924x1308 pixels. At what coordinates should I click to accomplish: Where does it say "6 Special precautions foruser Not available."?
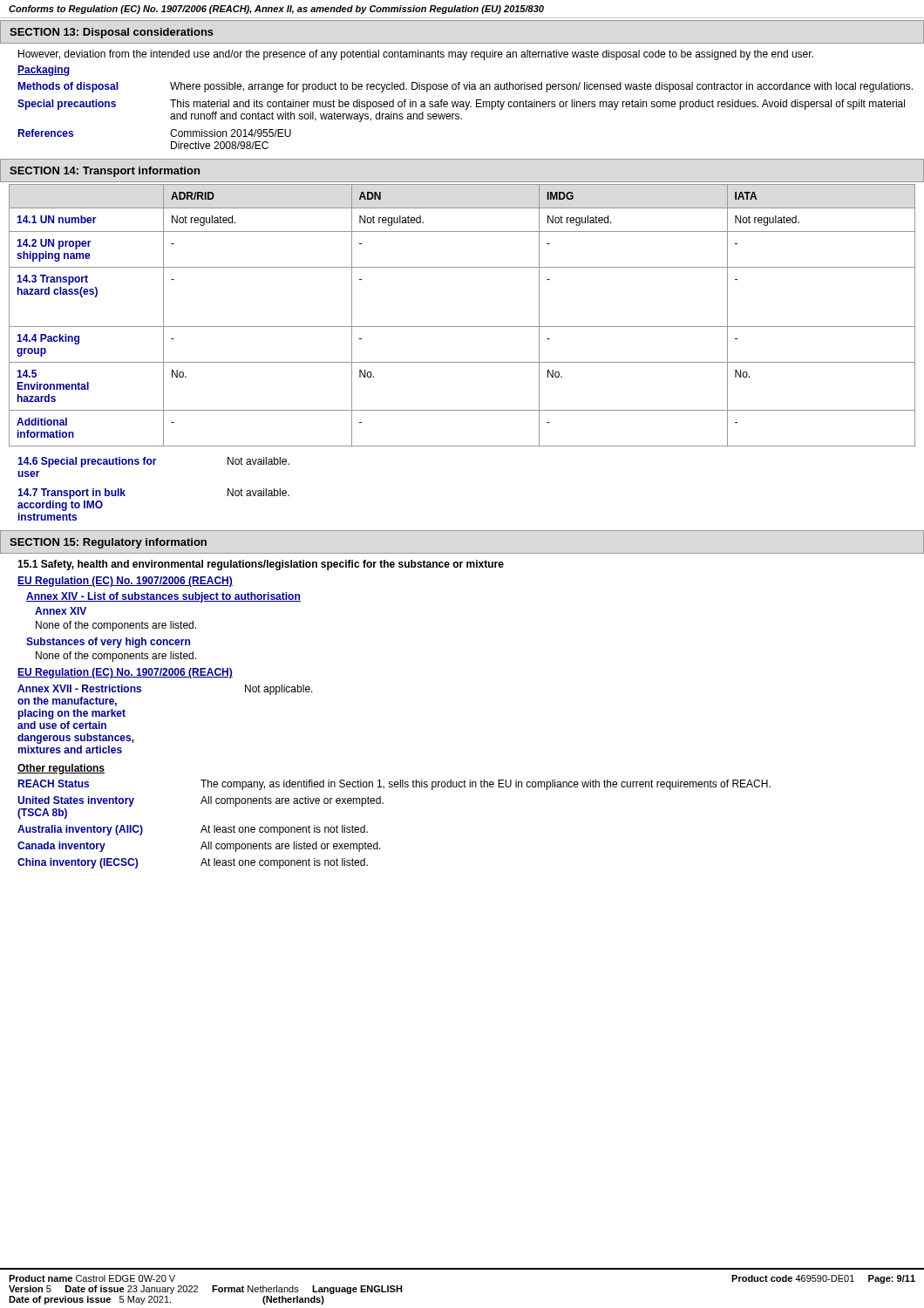(154, 467)
